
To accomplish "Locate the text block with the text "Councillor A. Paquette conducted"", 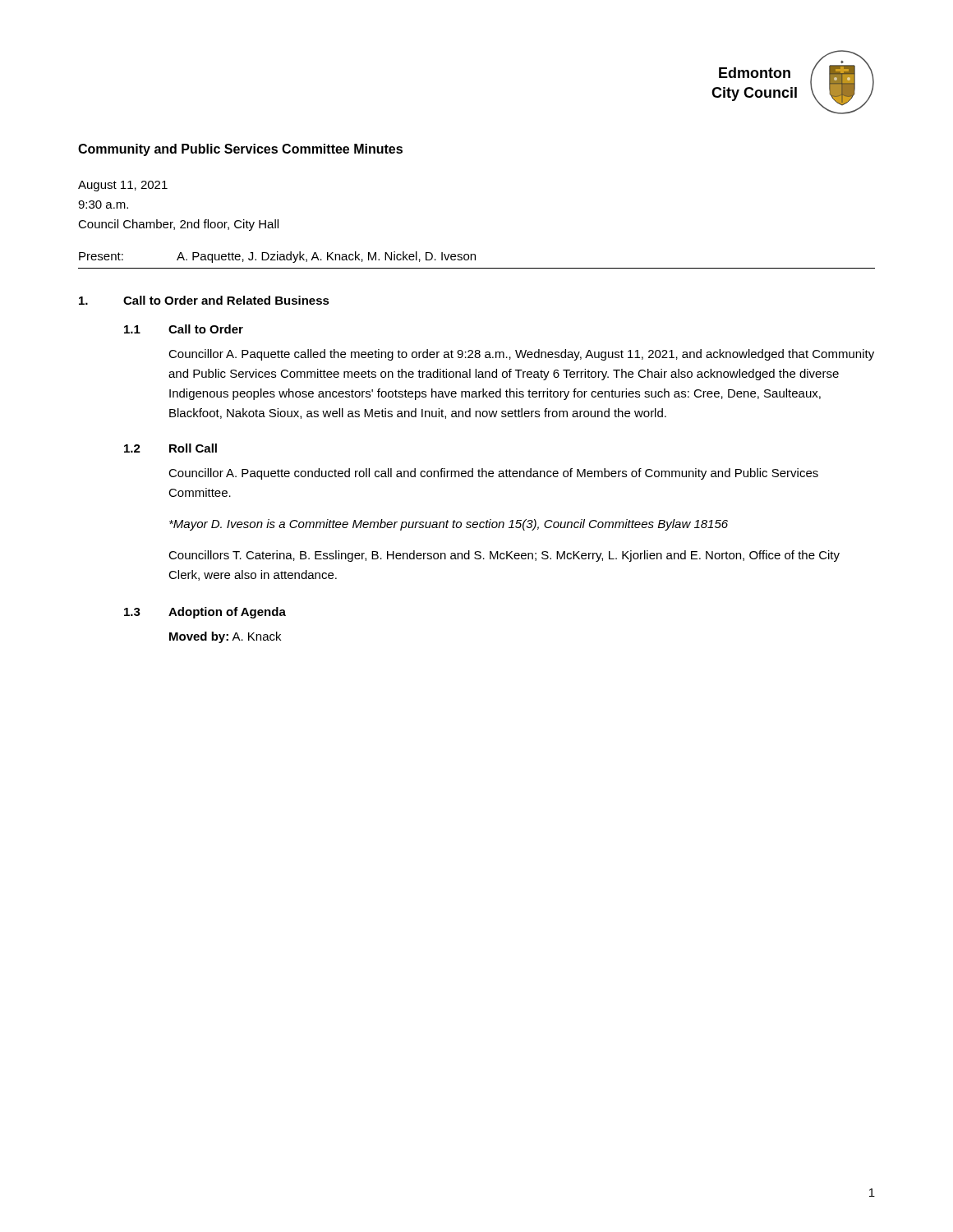I will pyautogui.click(x=493, y=483).
